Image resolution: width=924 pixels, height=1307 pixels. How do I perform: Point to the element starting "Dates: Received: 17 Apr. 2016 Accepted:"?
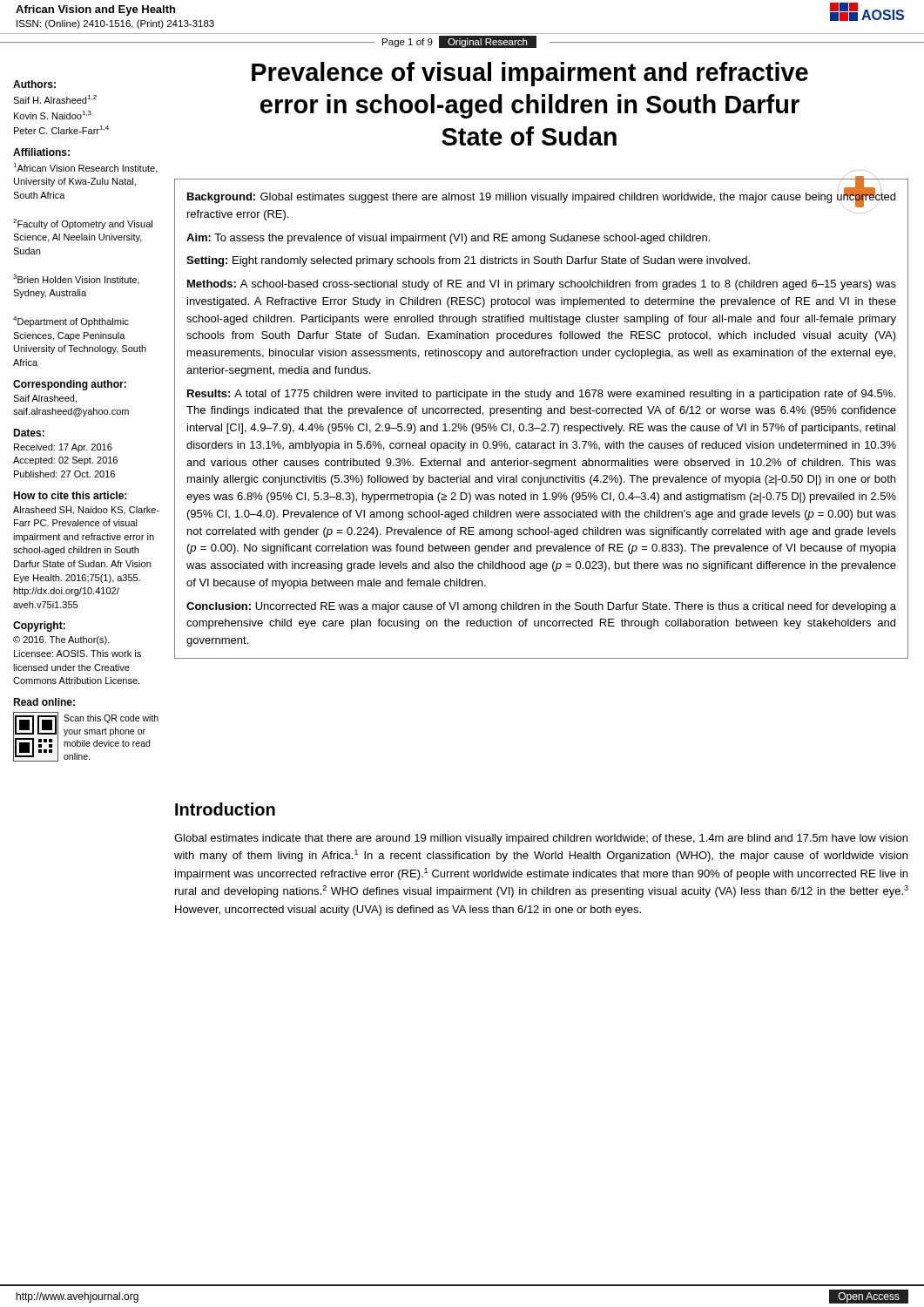[x=88, y=454]
